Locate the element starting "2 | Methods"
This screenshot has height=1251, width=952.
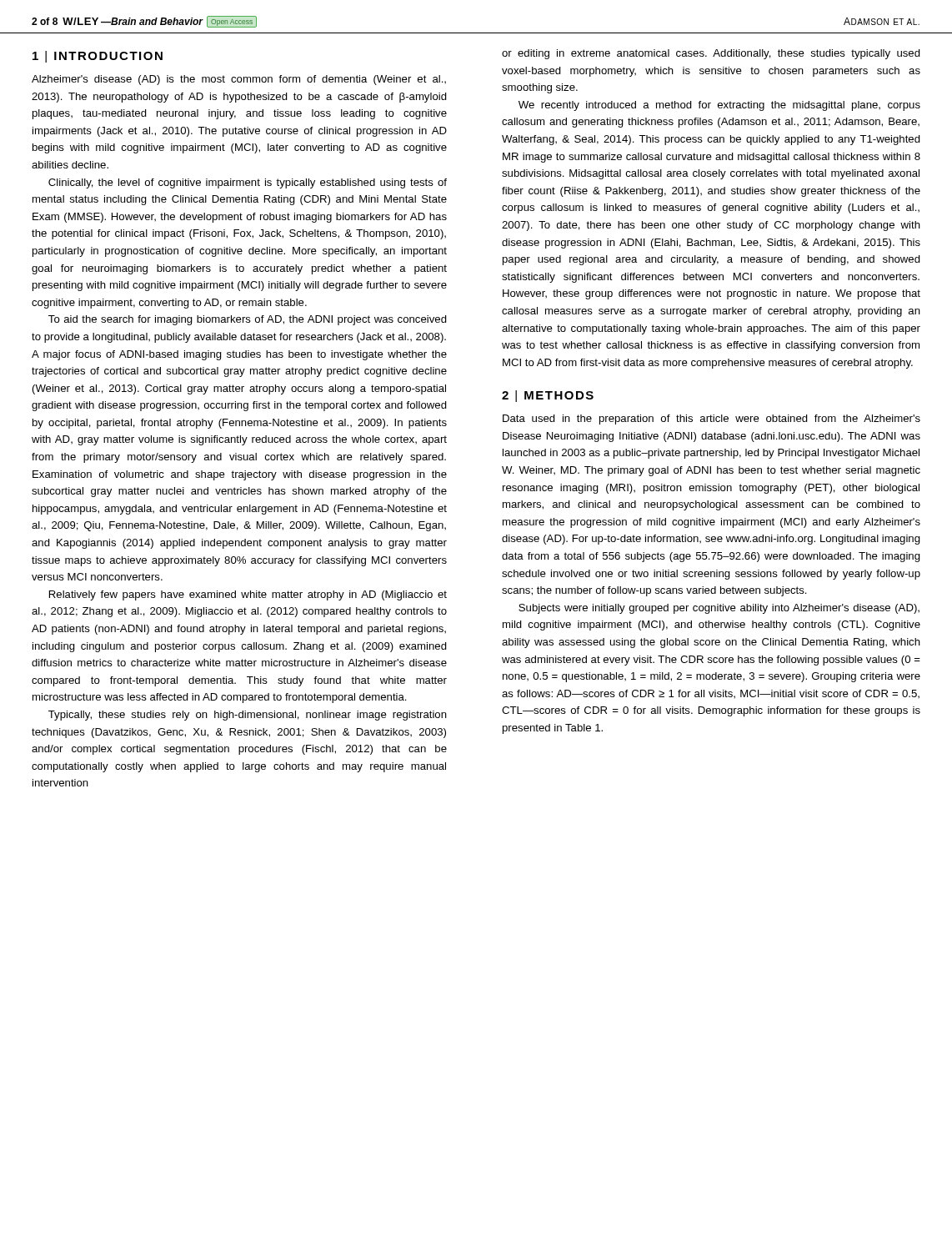[548, 395]
